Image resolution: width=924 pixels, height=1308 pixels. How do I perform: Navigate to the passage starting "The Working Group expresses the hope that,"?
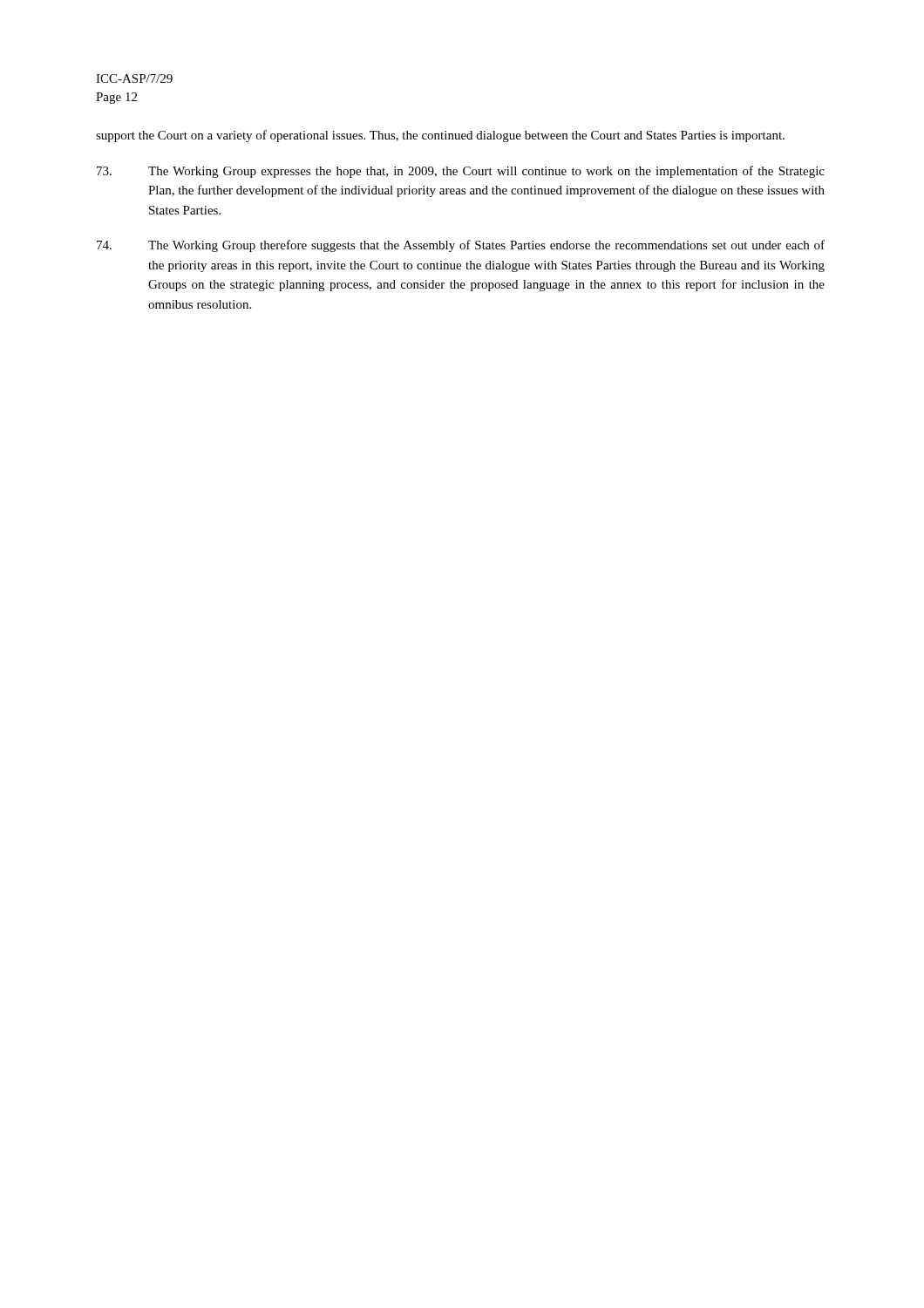pyautogui.click(x=460, y=190)
